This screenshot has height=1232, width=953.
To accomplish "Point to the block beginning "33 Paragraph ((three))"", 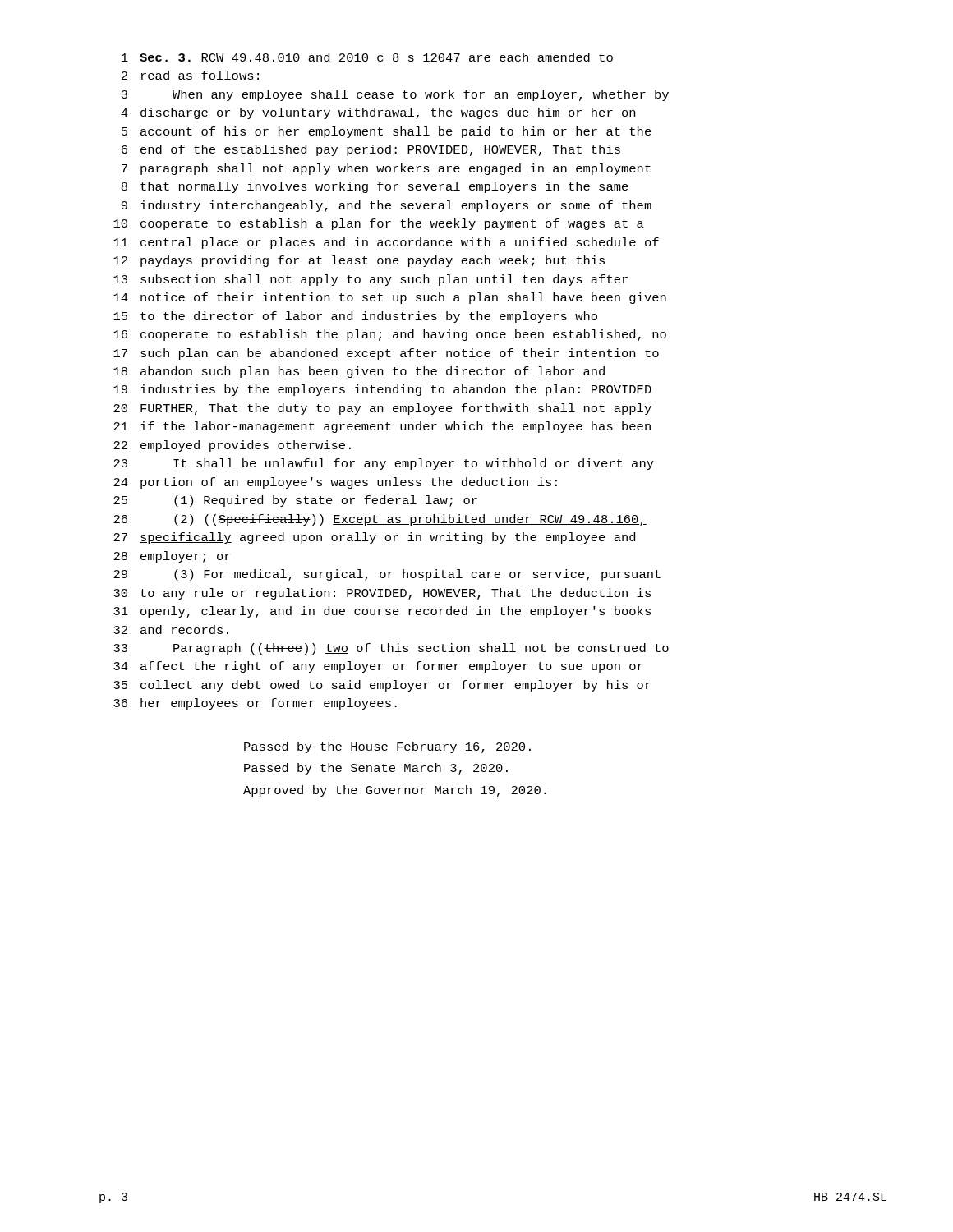I will pyautogui.click(x=493, y=677).
